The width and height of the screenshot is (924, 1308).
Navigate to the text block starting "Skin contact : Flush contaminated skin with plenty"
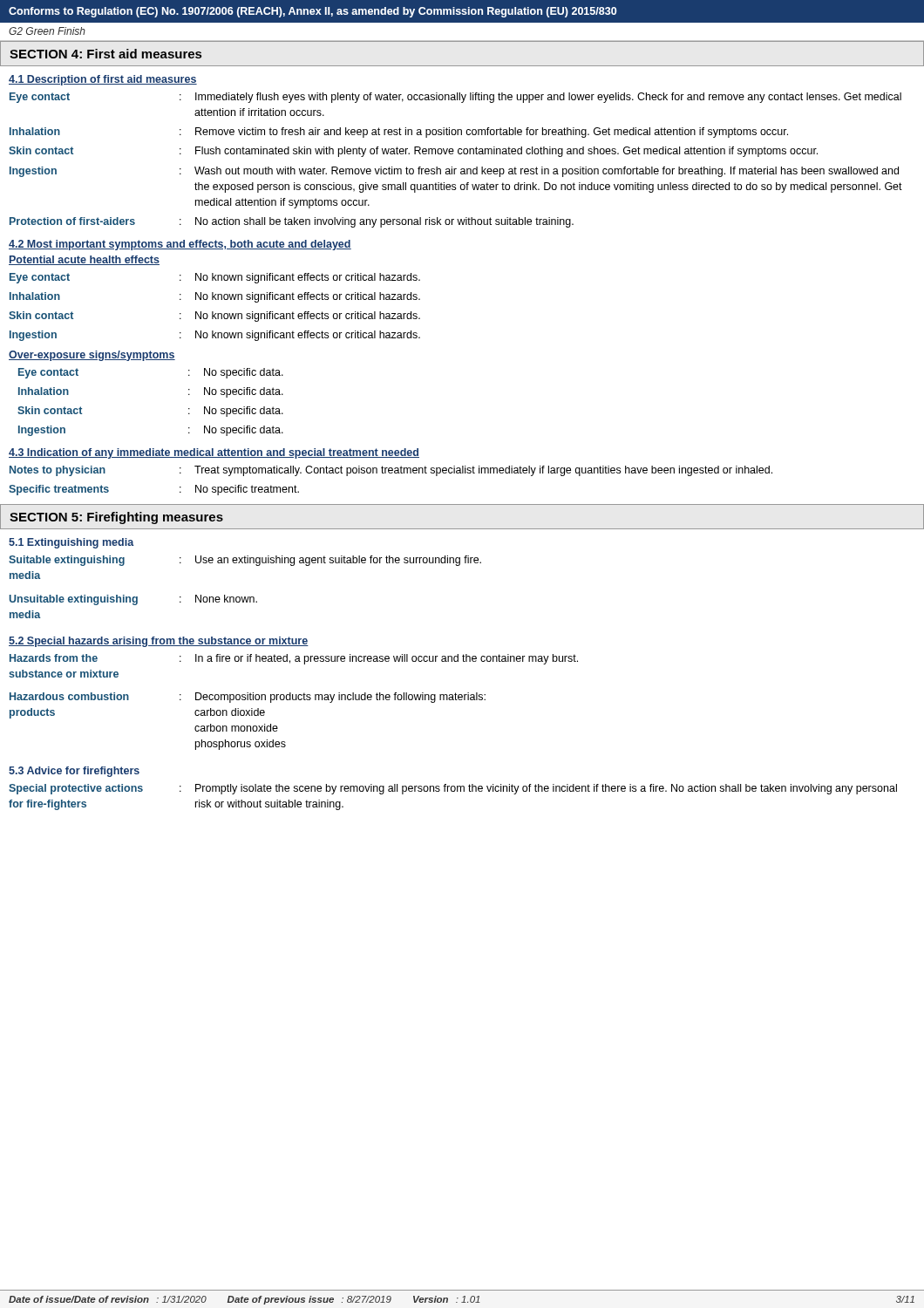coord(462,151)
